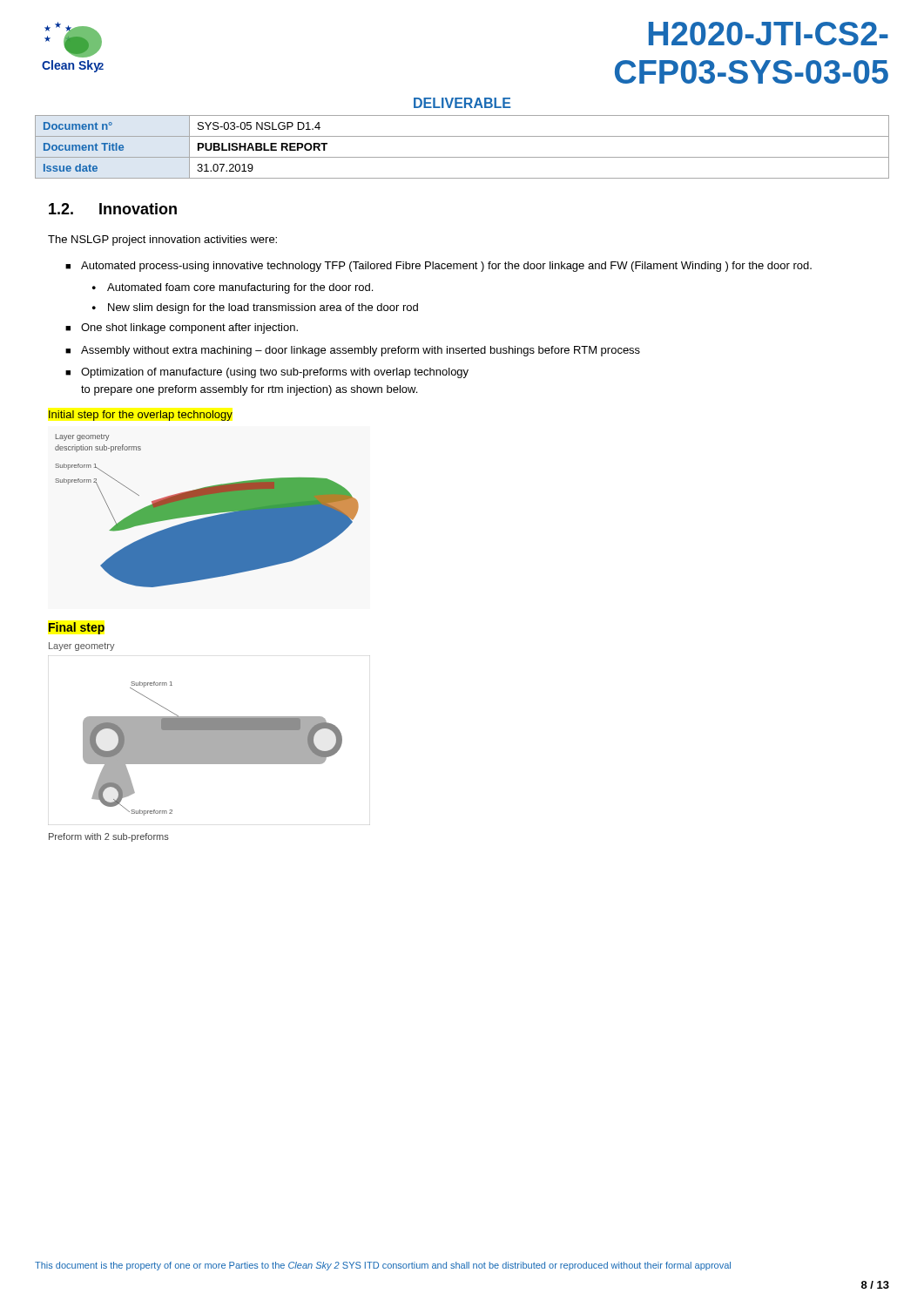Click on the element starting "The NSLGP project"
The image size is (924, 1307).
tap(163, 239)
